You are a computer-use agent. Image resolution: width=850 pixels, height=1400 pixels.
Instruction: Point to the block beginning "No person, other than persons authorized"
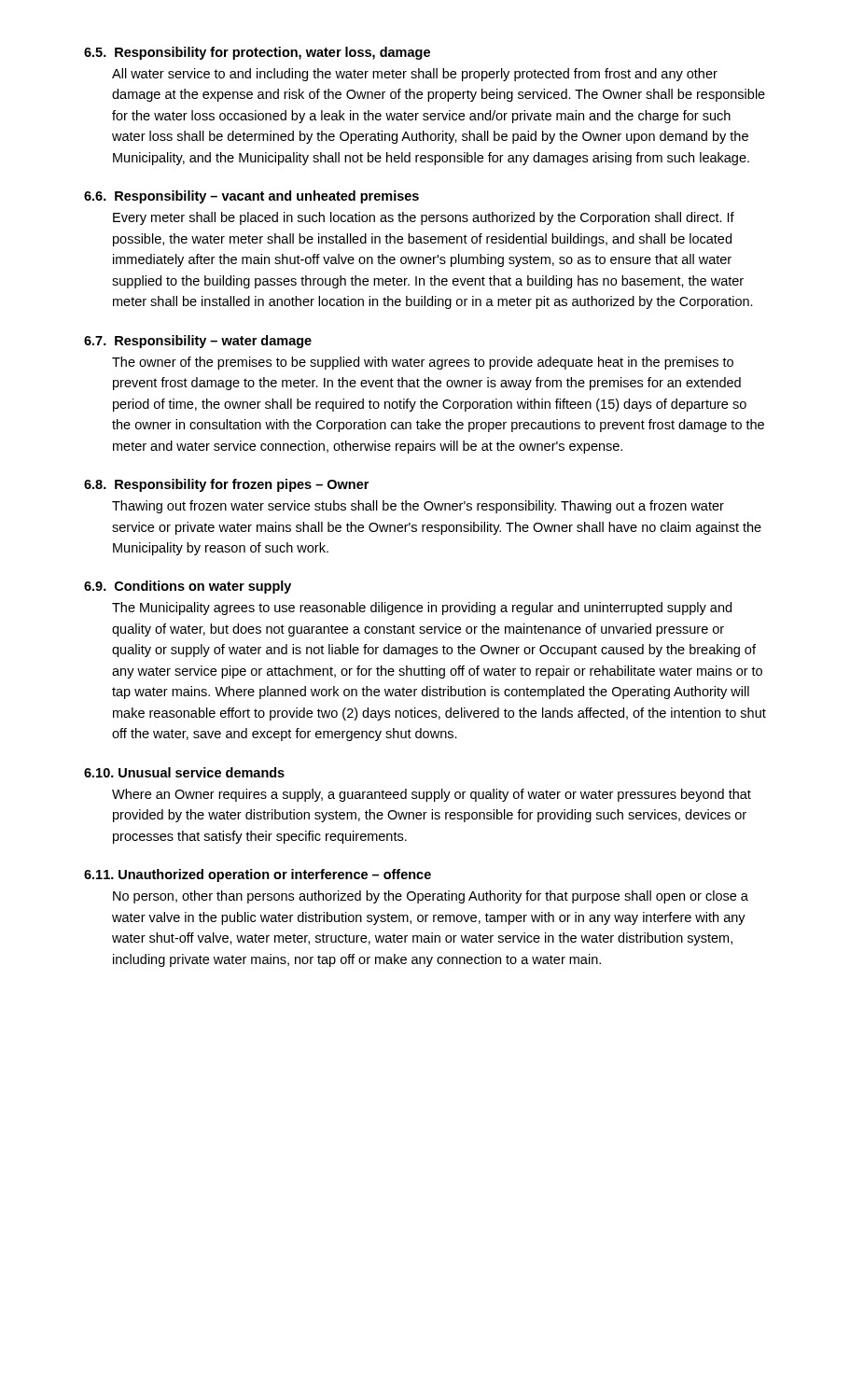[x=430, y=928]
